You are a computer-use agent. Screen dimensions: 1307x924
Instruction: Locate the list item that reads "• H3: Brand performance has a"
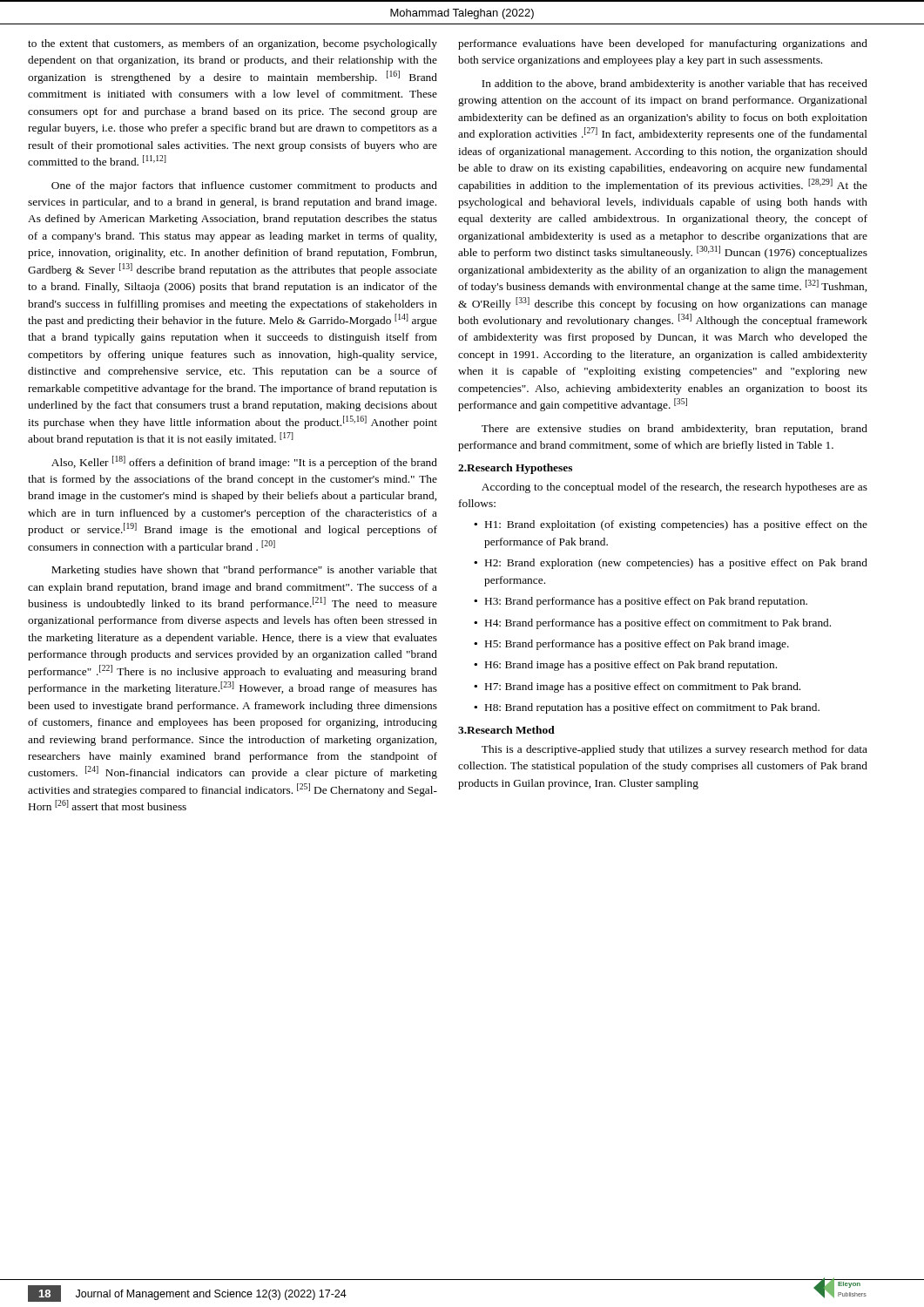pyautogui.click(x=641, y=601)
